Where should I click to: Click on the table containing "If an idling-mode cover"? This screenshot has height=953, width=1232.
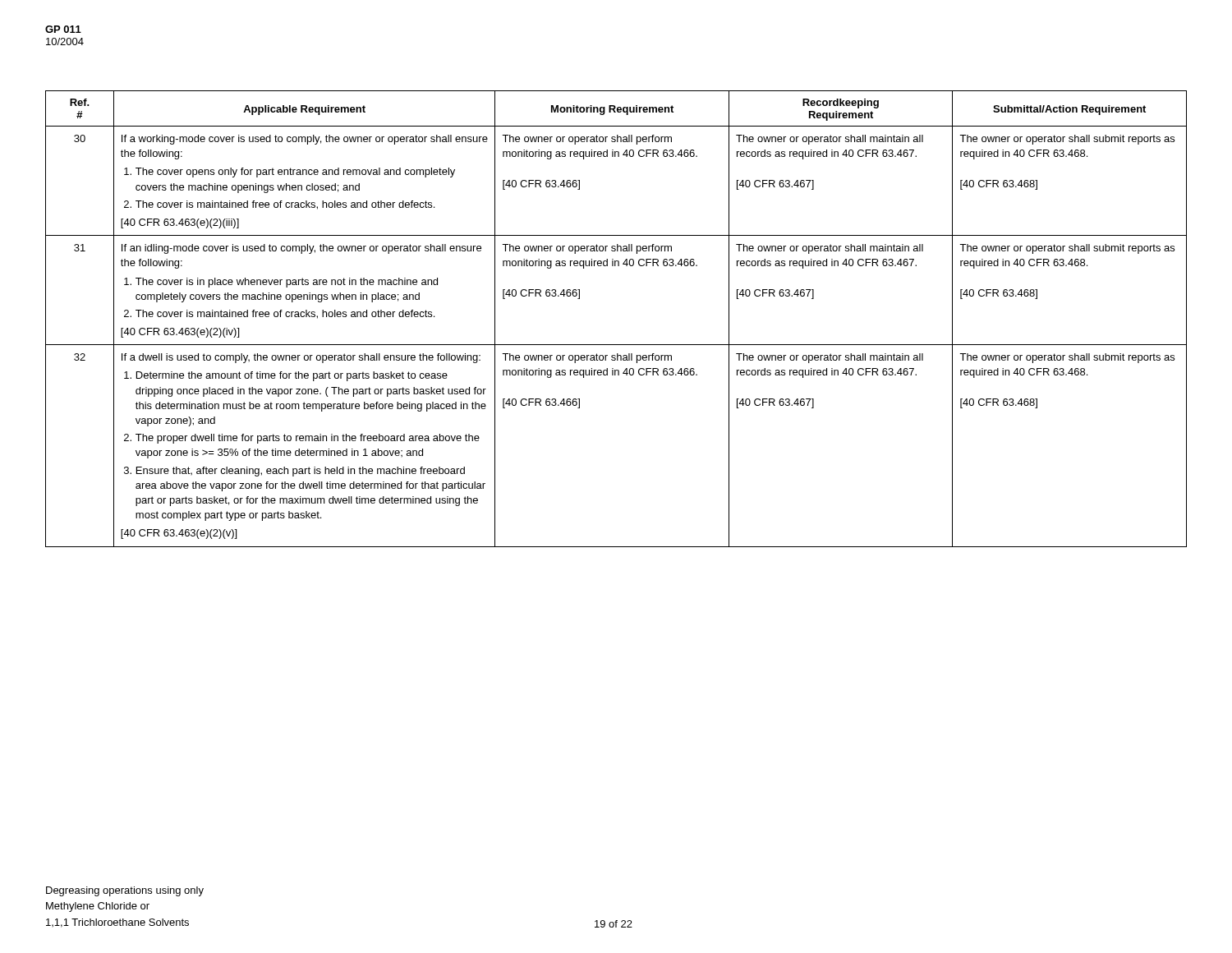pos(616,319)
